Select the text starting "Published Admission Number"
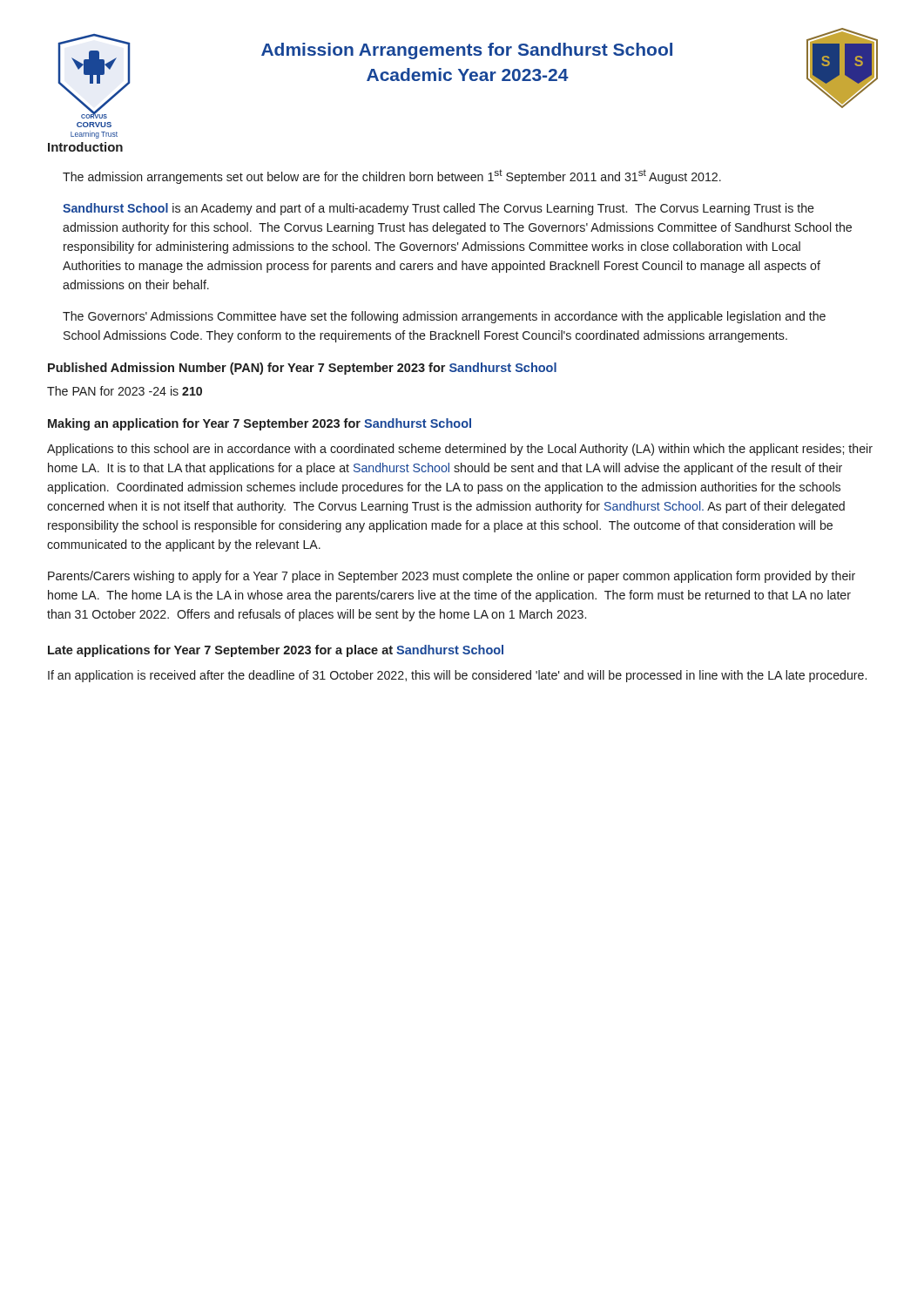 click(302, 367)
